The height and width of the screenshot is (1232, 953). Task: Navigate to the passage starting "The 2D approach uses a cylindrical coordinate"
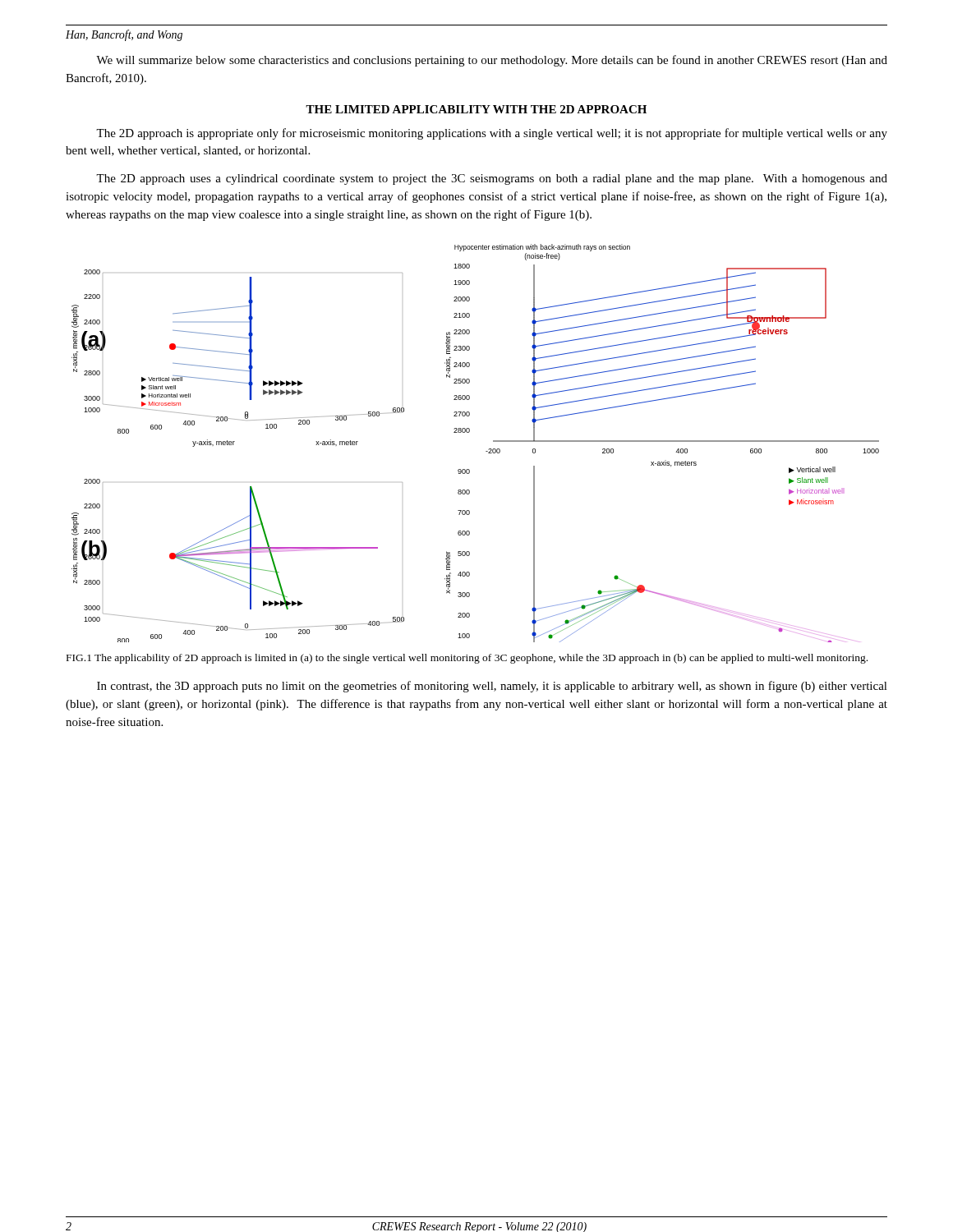pos(476,196)
